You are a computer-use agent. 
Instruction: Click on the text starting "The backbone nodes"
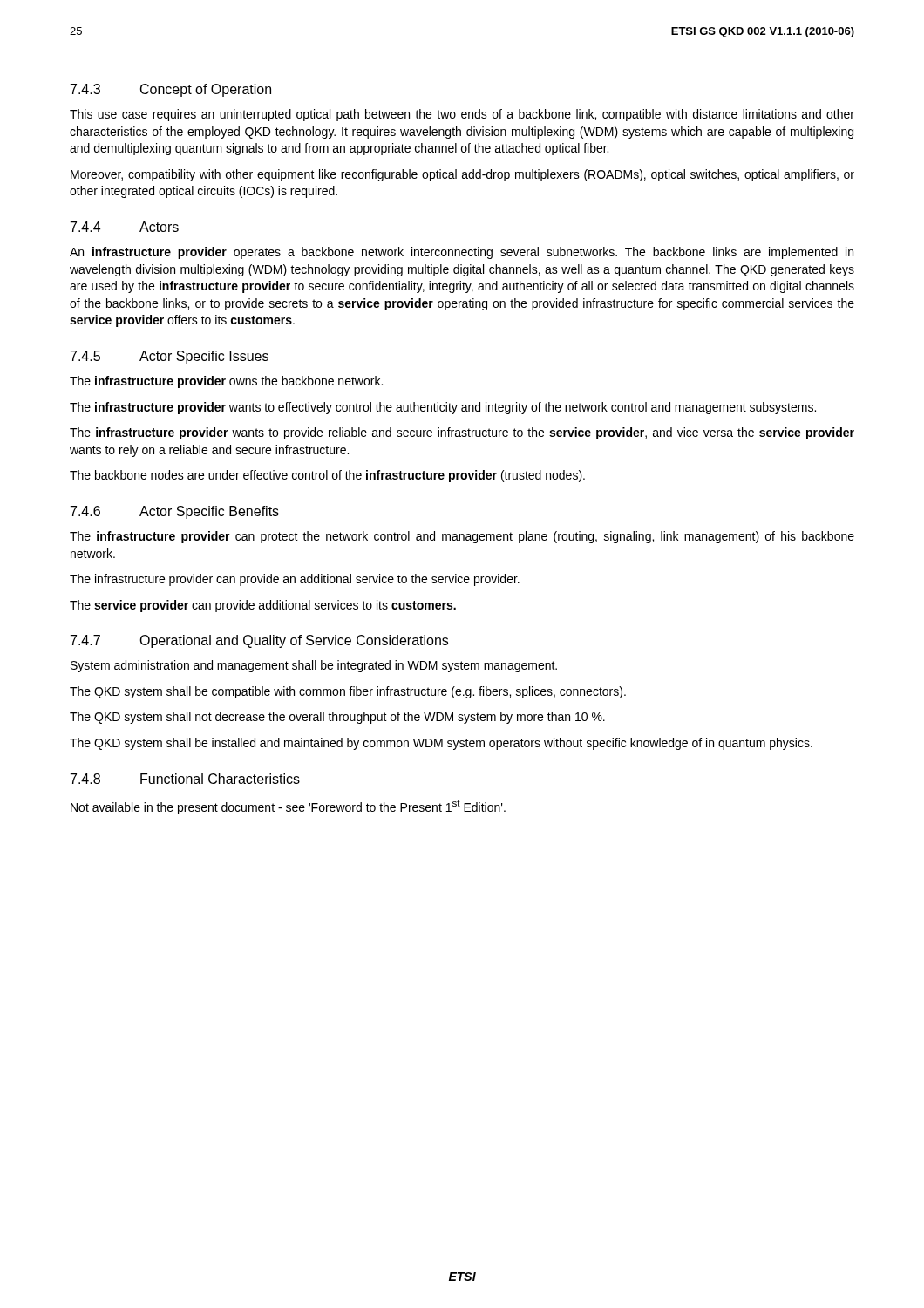click(328, 476)
